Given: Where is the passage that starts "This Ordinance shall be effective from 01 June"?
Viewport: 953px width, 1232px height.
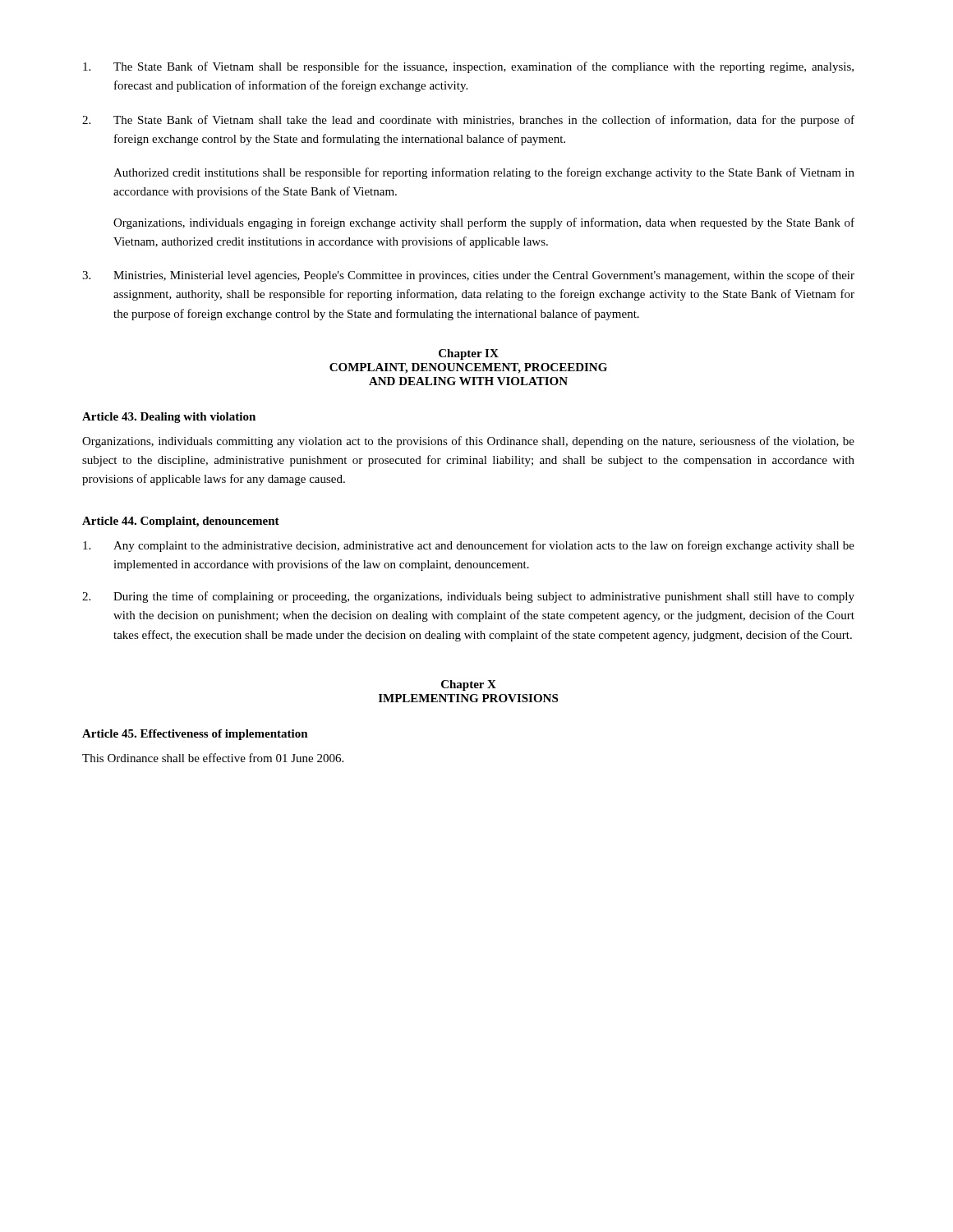Looking at the screenshot, I should (213, 758).
